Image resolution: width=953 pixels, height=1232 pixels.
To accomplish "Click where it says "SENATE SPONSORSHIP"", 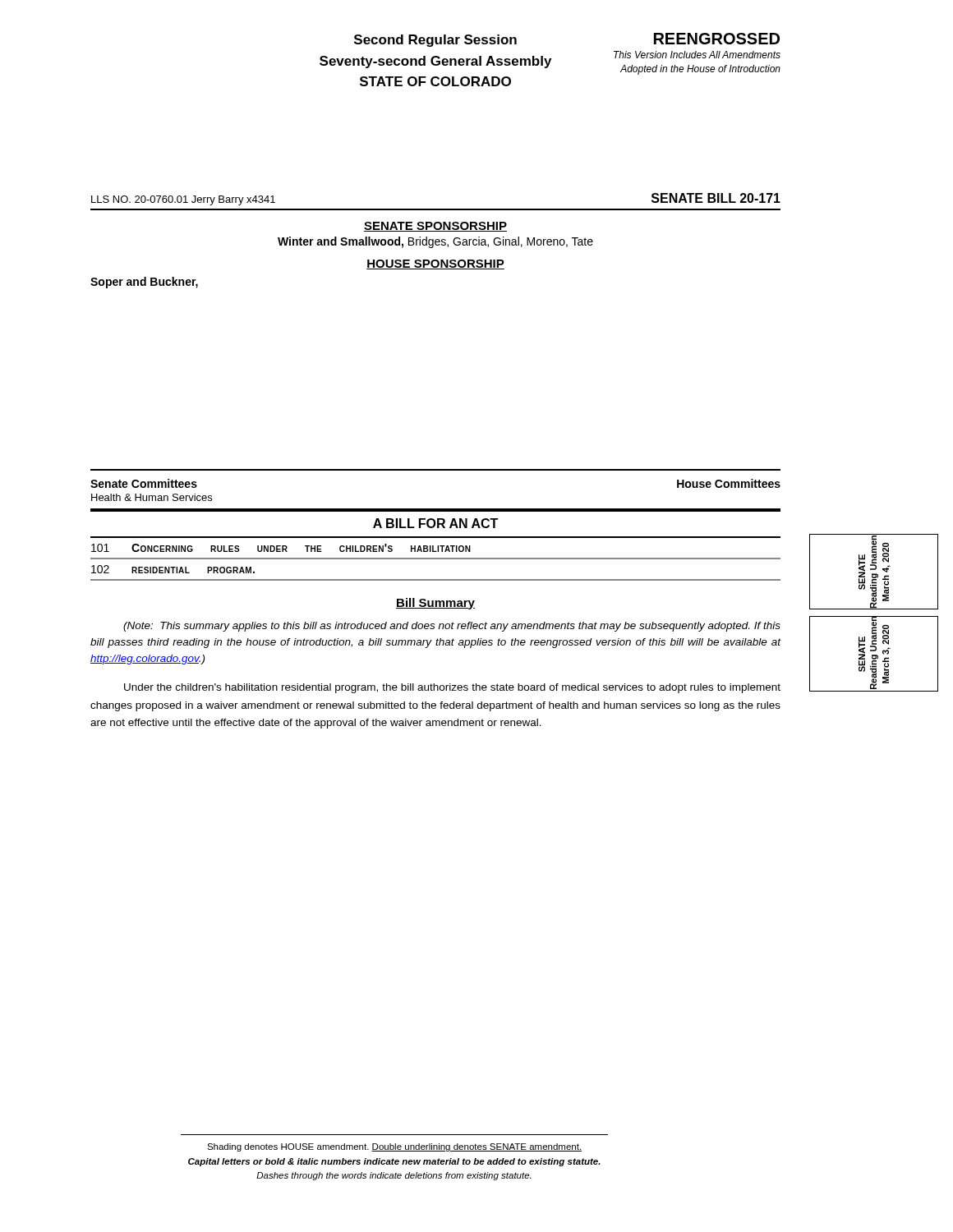I will click(435, 225).
